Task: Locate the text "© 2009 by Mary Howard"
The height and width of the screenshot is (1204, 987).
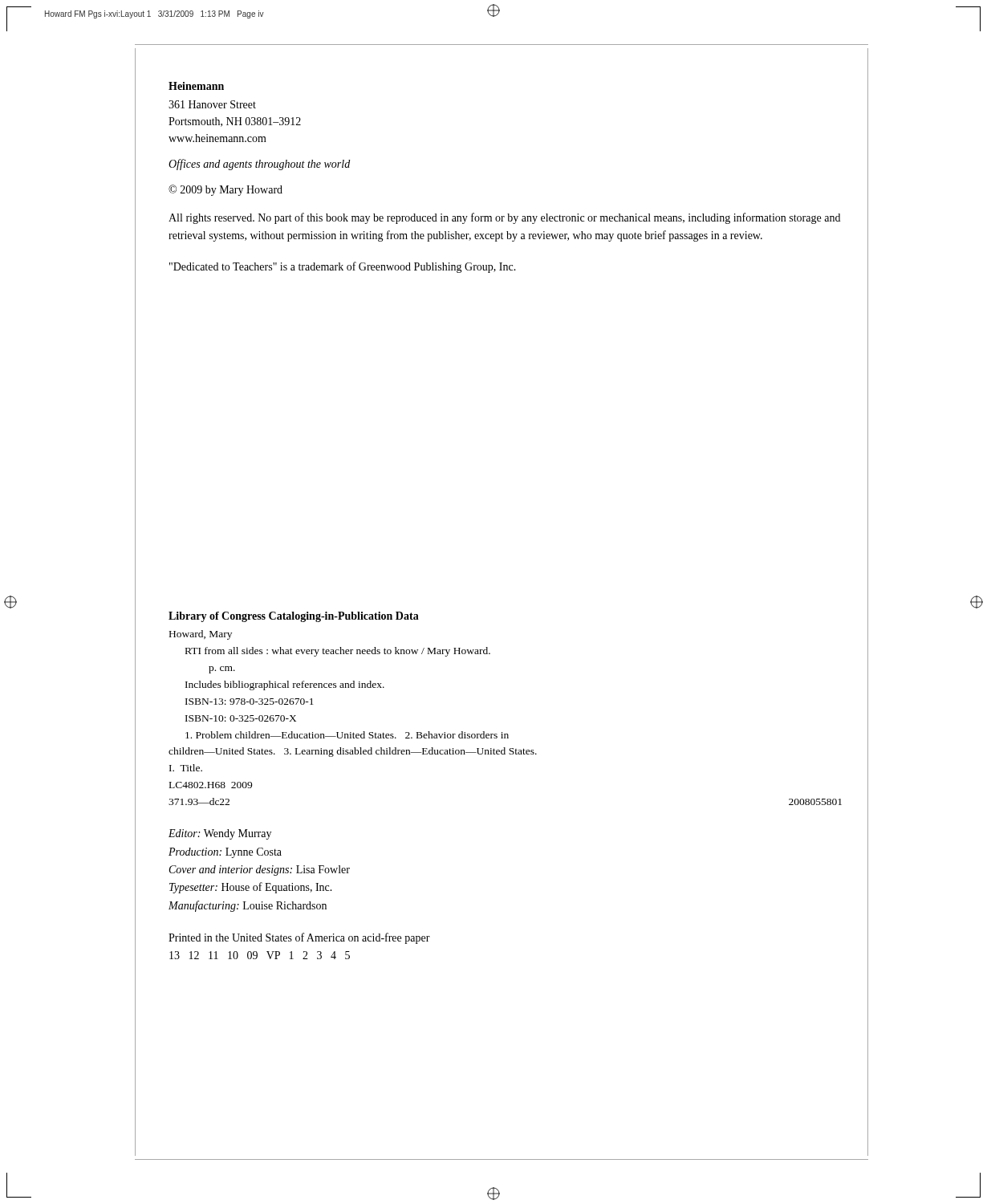Action: click(x=225, y=190)
